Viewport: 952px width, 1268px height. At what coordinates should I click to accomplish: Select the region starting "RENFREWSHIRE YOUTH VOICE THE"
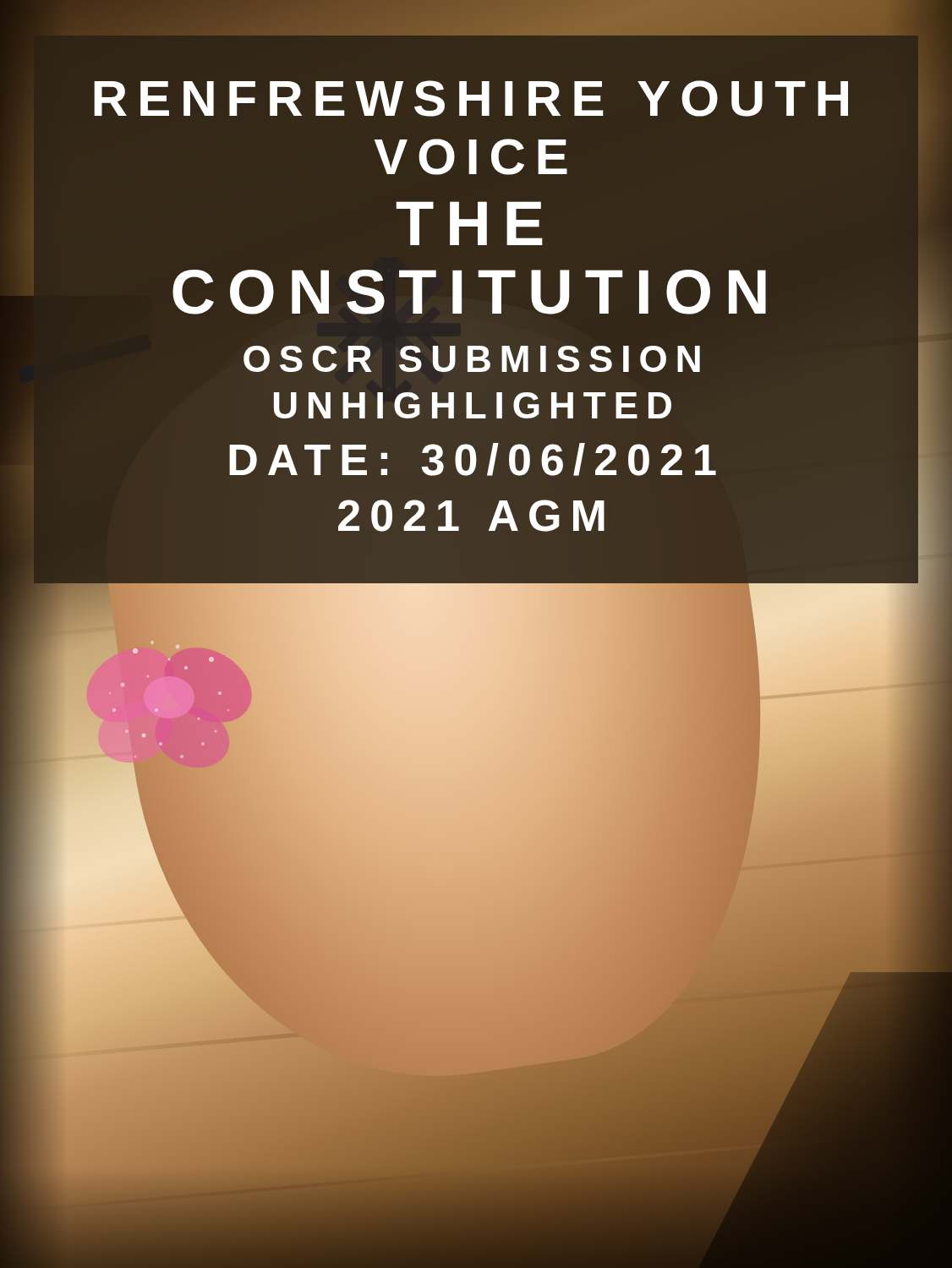[x=476, y=306]
